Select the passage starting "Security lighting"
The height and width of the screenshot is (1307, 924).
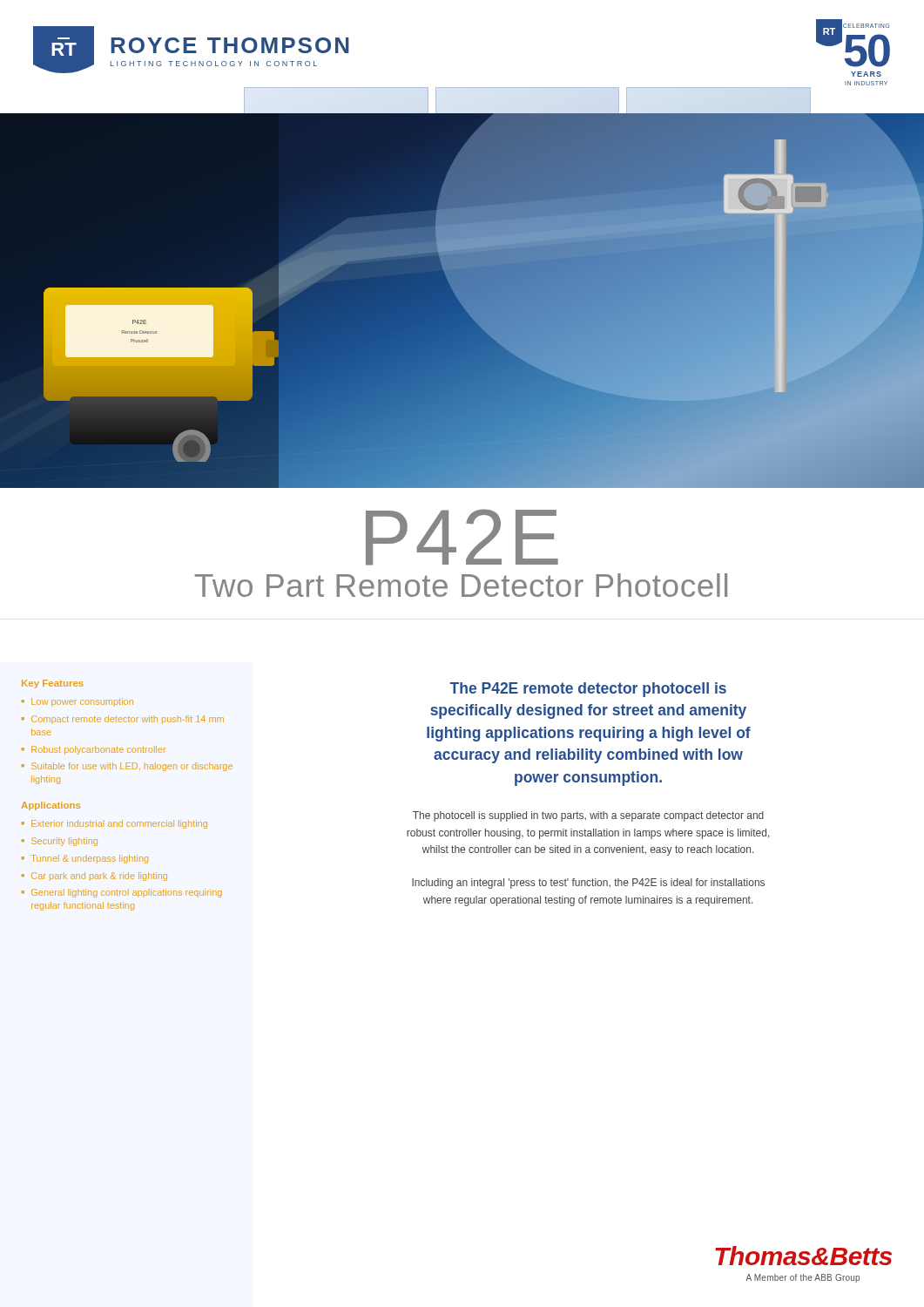pyautogui.click(x=64, y=841)
